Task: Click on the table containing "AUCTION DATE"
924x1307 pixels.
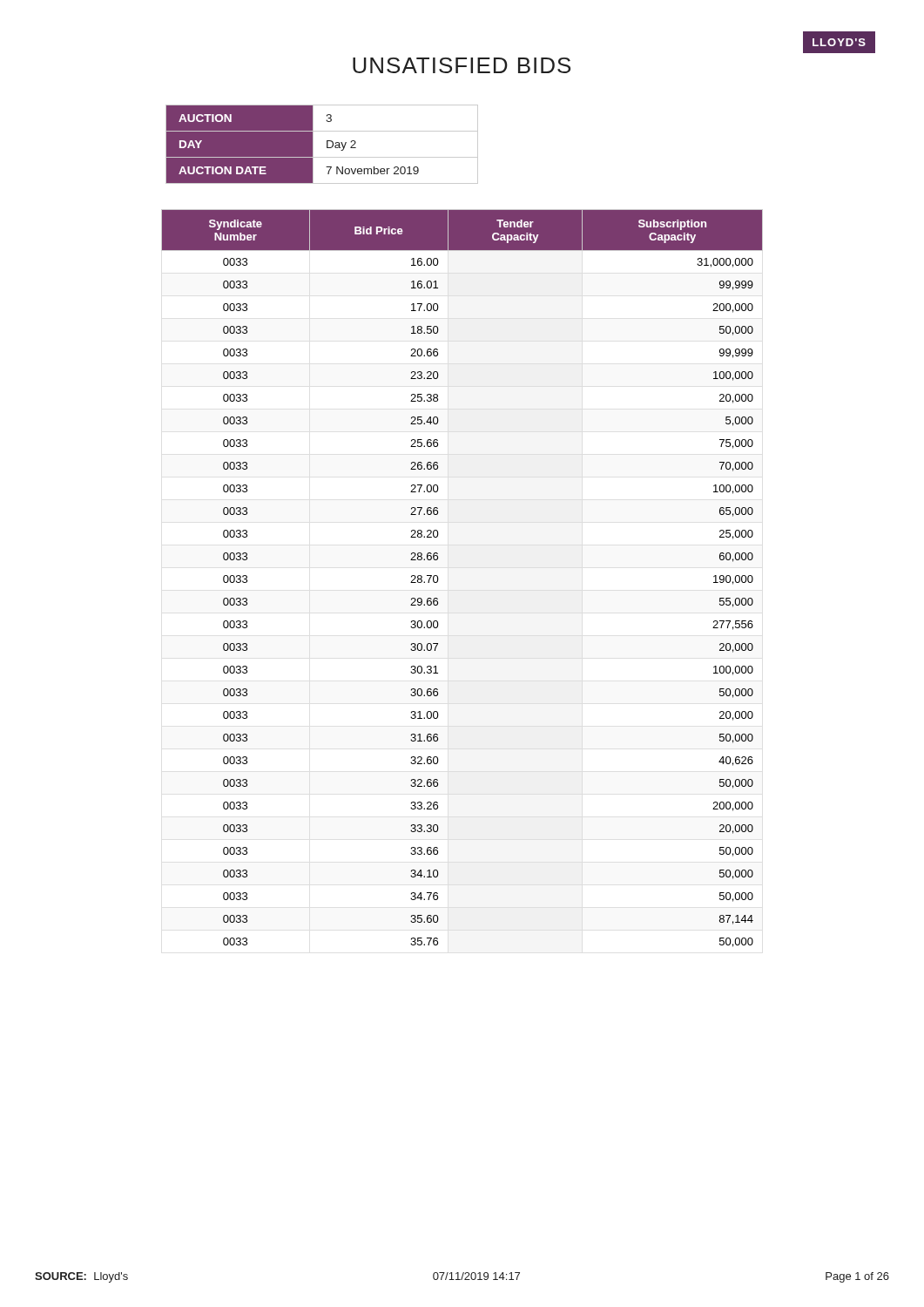Action: tap(322, 144)
